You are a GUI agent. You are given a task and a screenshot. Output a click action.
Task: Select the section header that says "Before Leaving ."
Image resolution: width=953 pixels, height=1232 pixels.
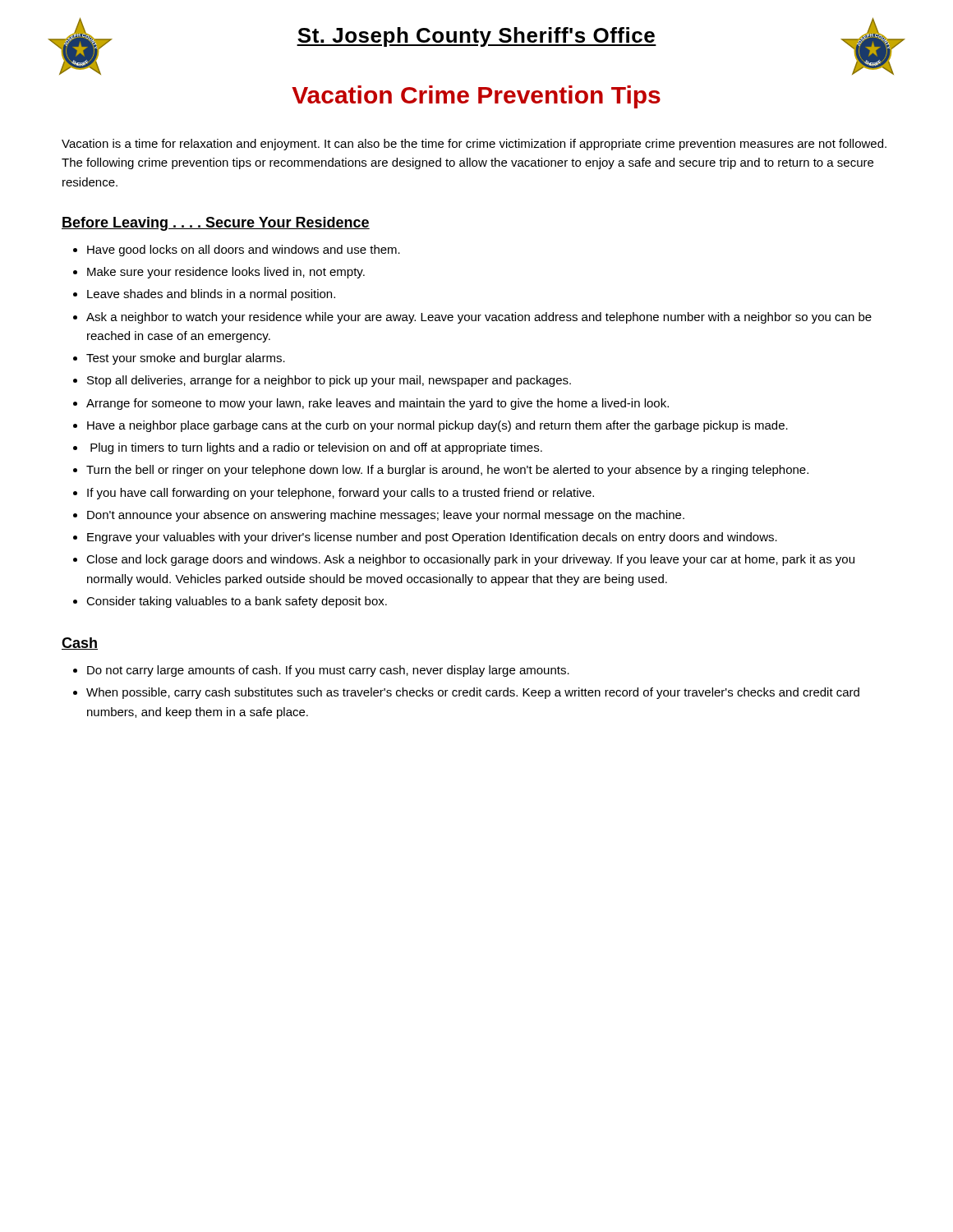point(215,222)
